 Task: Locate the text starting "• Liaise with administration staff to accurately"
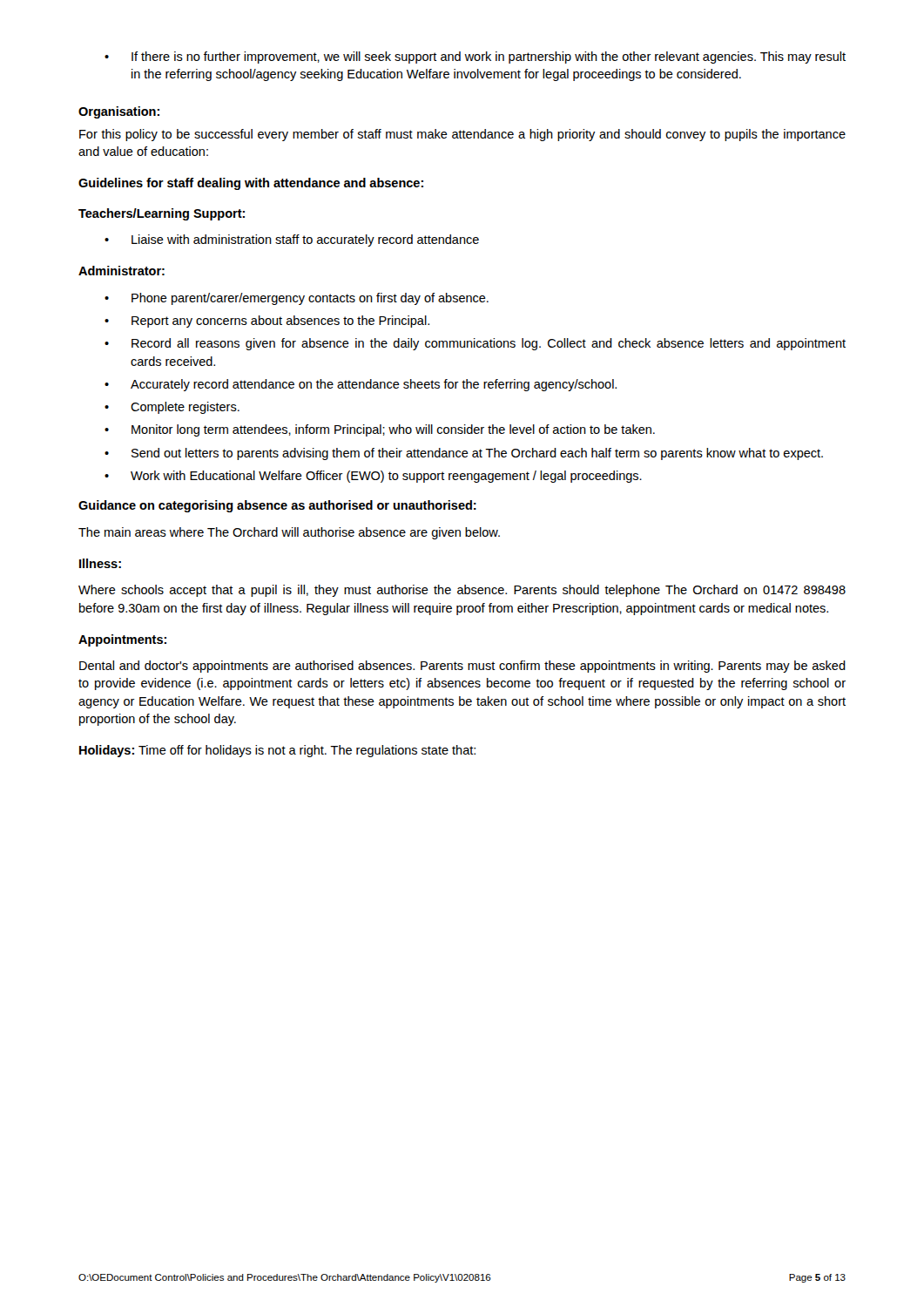coord(475,240)
